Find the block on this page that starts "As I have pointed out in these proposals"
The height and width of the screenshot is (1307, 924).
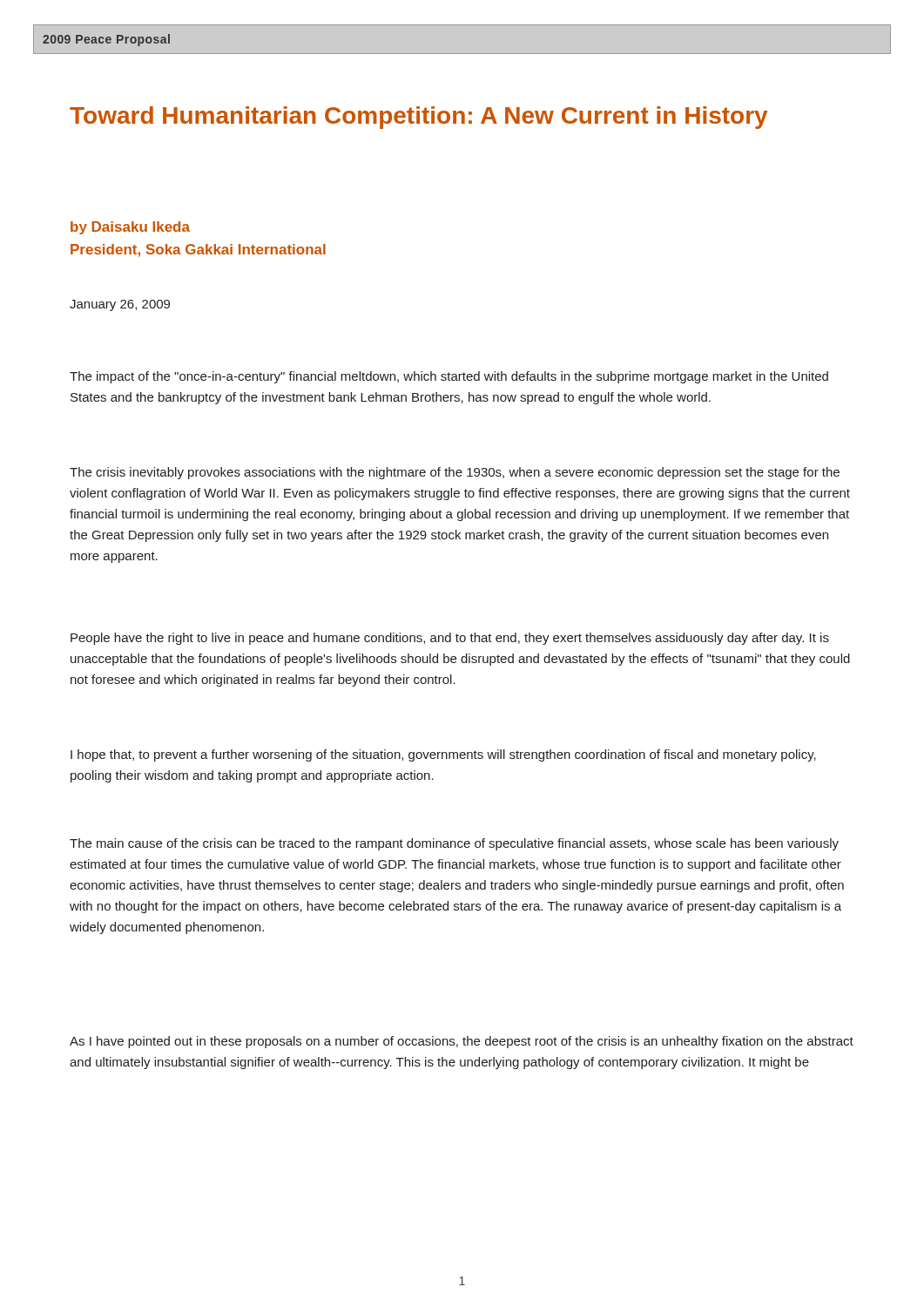pyautogui.click(x=461, y=1051)
